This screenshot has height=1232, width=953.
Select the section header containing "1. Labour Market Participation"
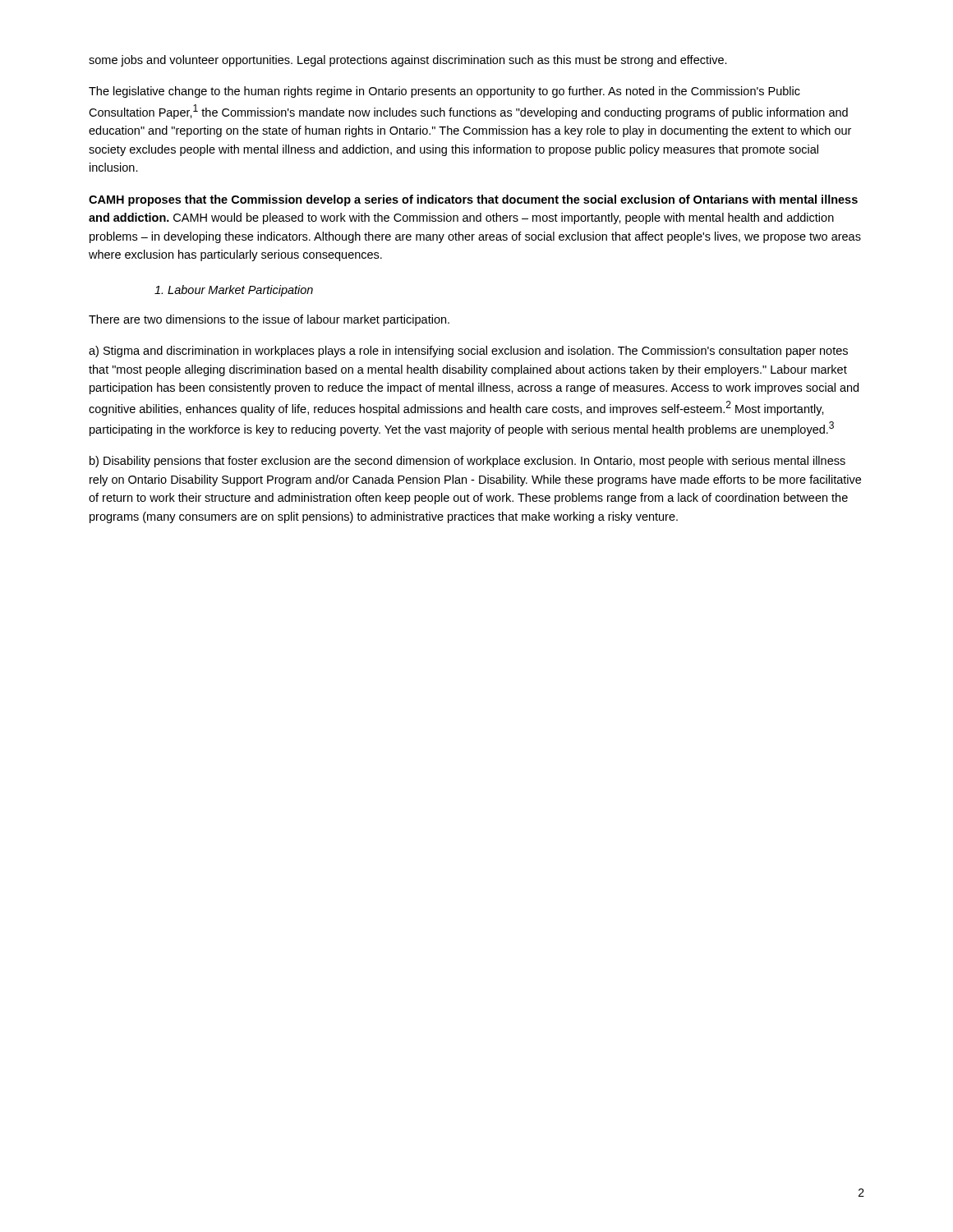234,290
